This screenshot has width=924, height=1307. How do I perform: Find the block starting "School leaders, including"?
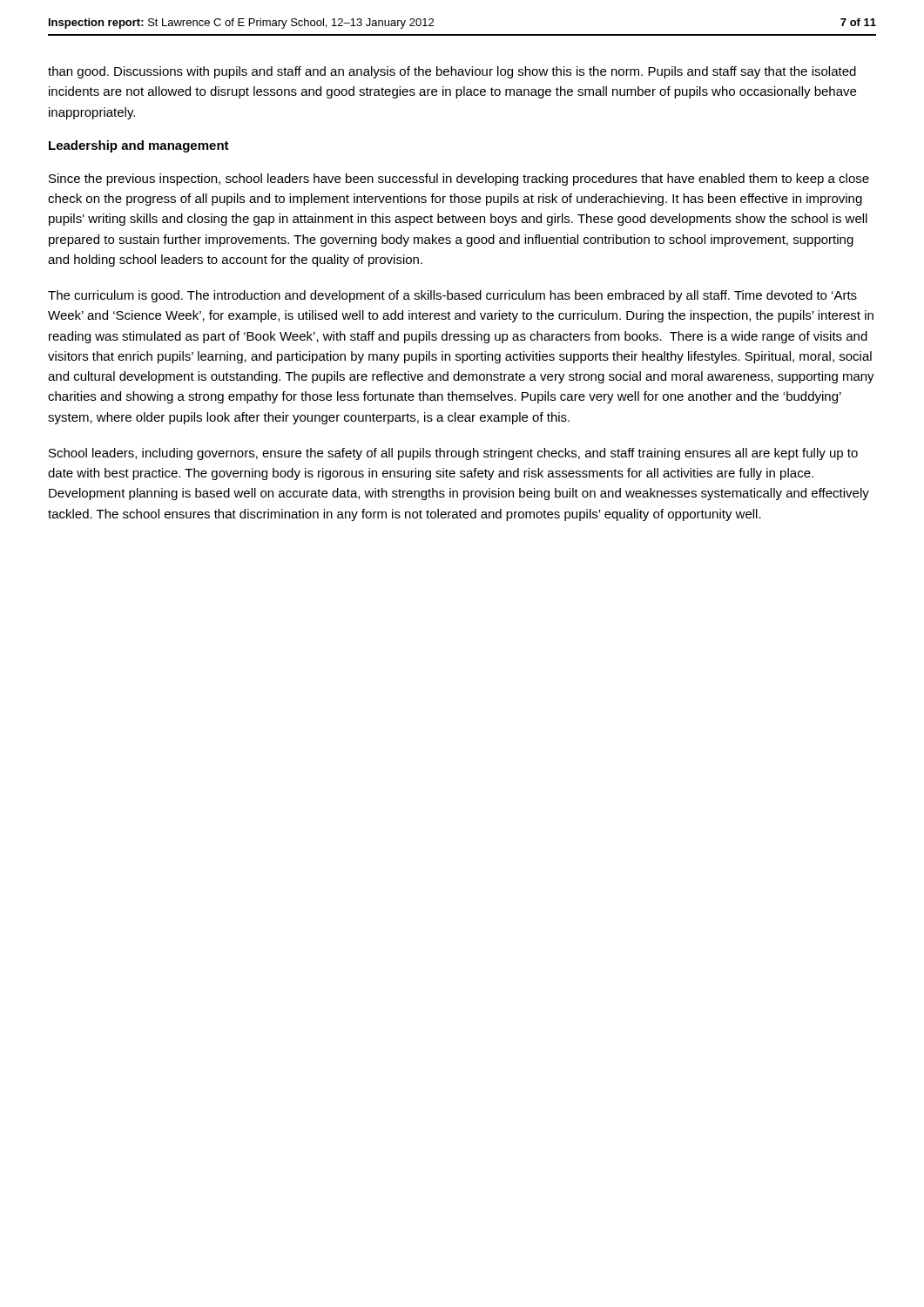(x=458, y=483)
